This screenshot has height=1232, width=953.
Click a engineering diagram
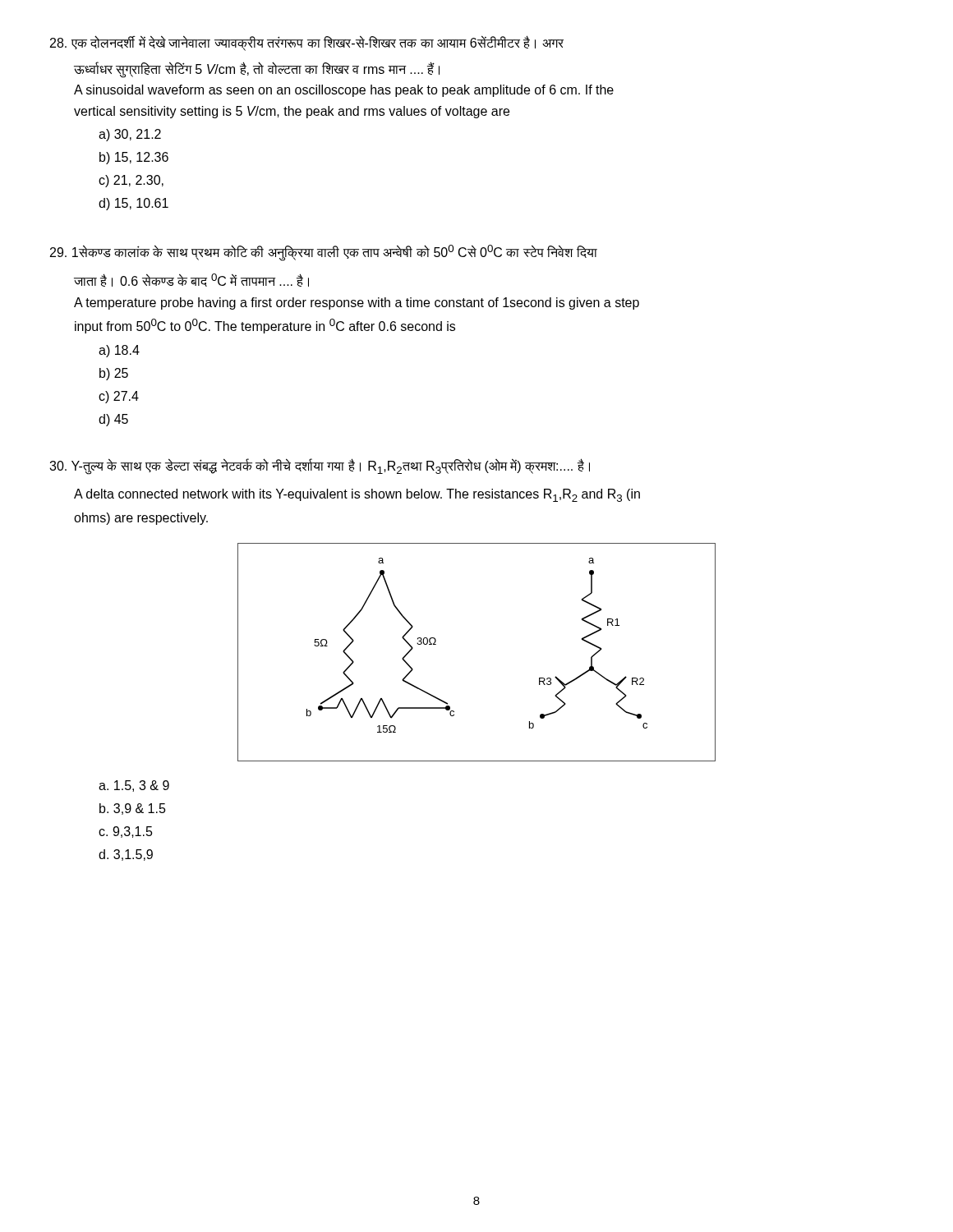point(476,652)
